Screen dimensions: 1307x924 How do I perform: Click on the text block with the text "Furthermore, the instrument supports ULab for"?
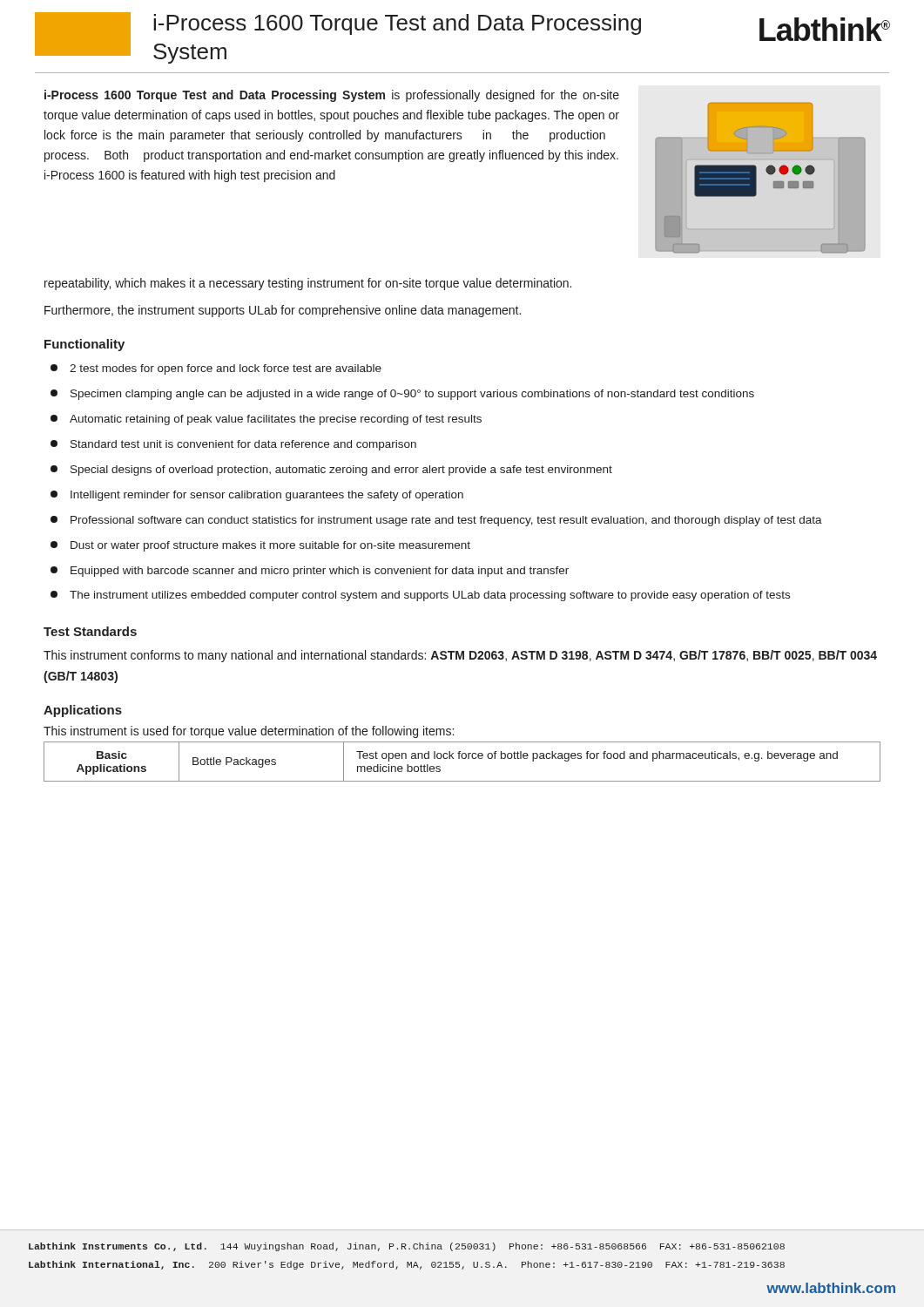[x=283, y=310]
